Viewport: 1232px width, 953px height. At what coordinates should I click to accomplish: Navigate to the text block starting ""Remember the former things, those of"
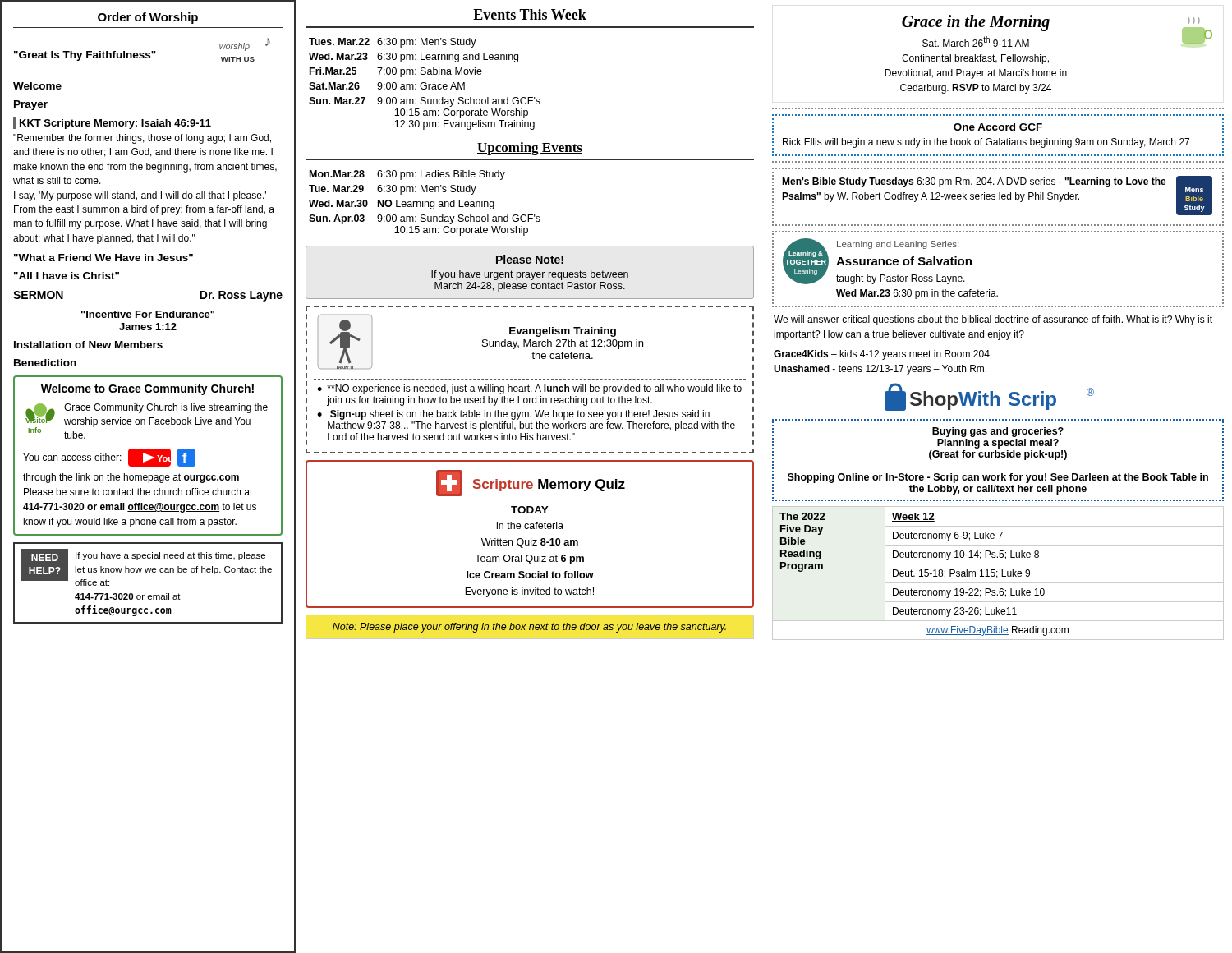(x=145, y=188)
